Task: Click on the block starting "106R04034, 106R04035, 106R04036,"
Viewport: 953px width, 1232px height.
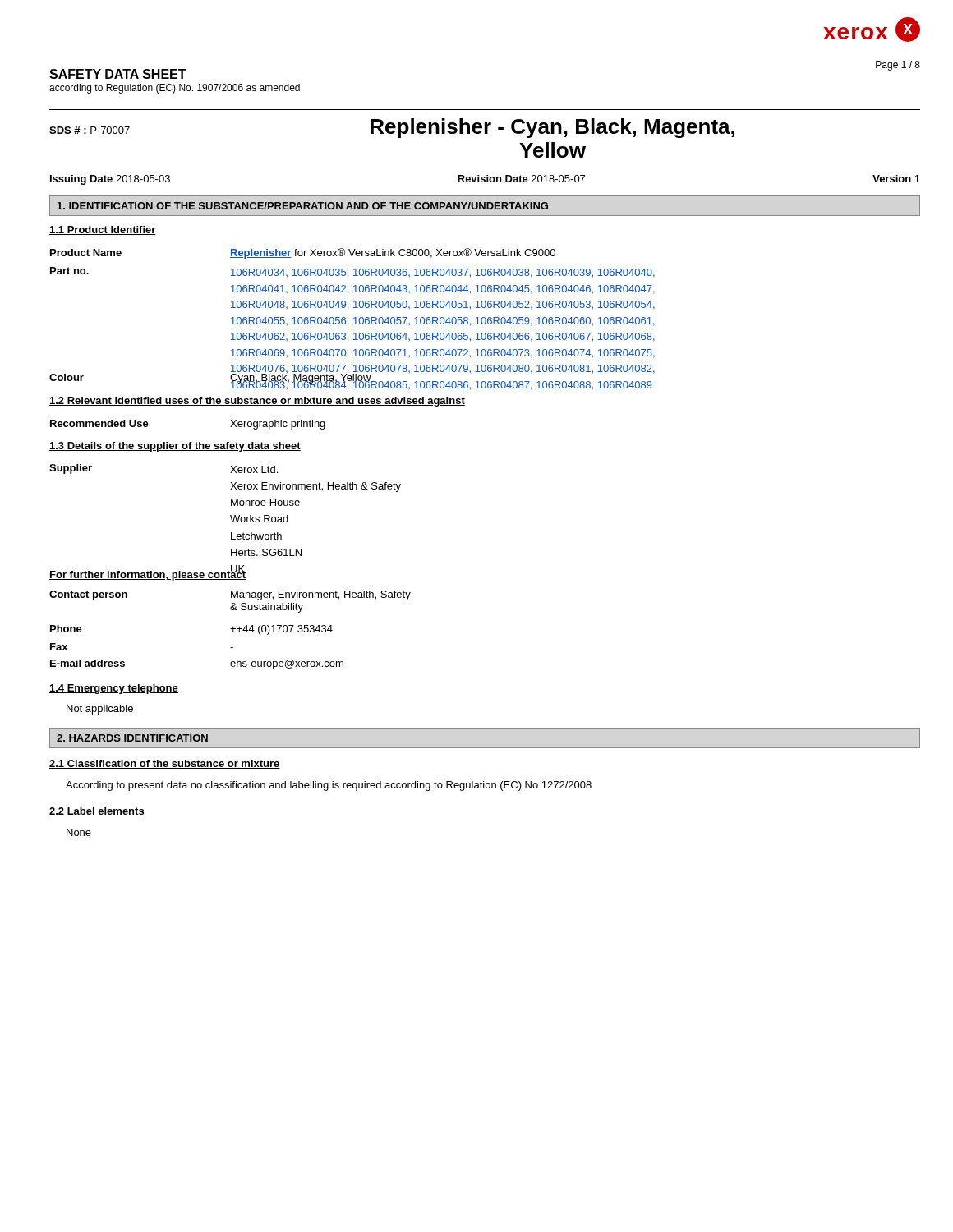Action: coord(443,328)
